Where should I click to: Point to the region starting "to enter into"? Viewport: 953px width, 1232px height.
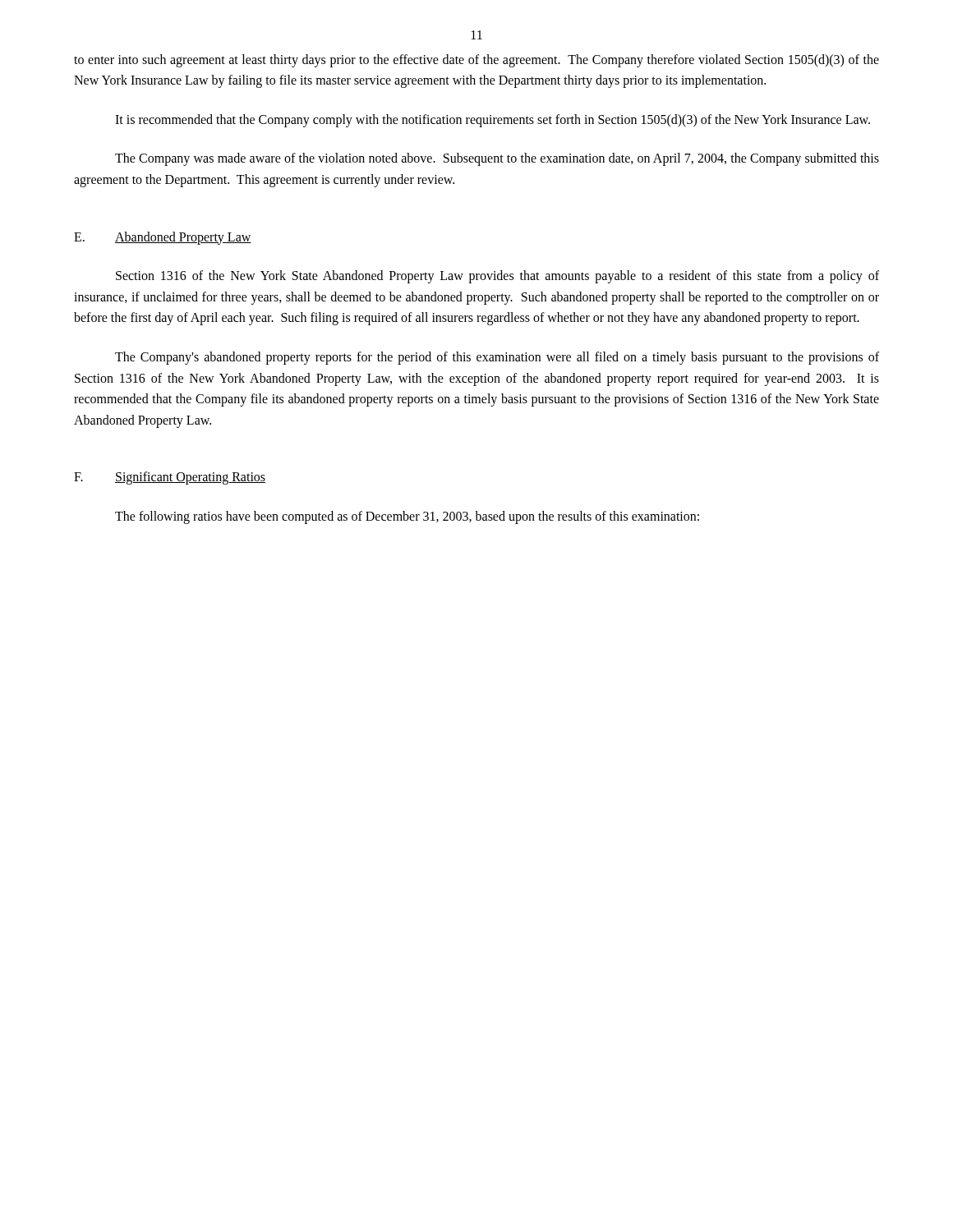[x=476, y=70]
